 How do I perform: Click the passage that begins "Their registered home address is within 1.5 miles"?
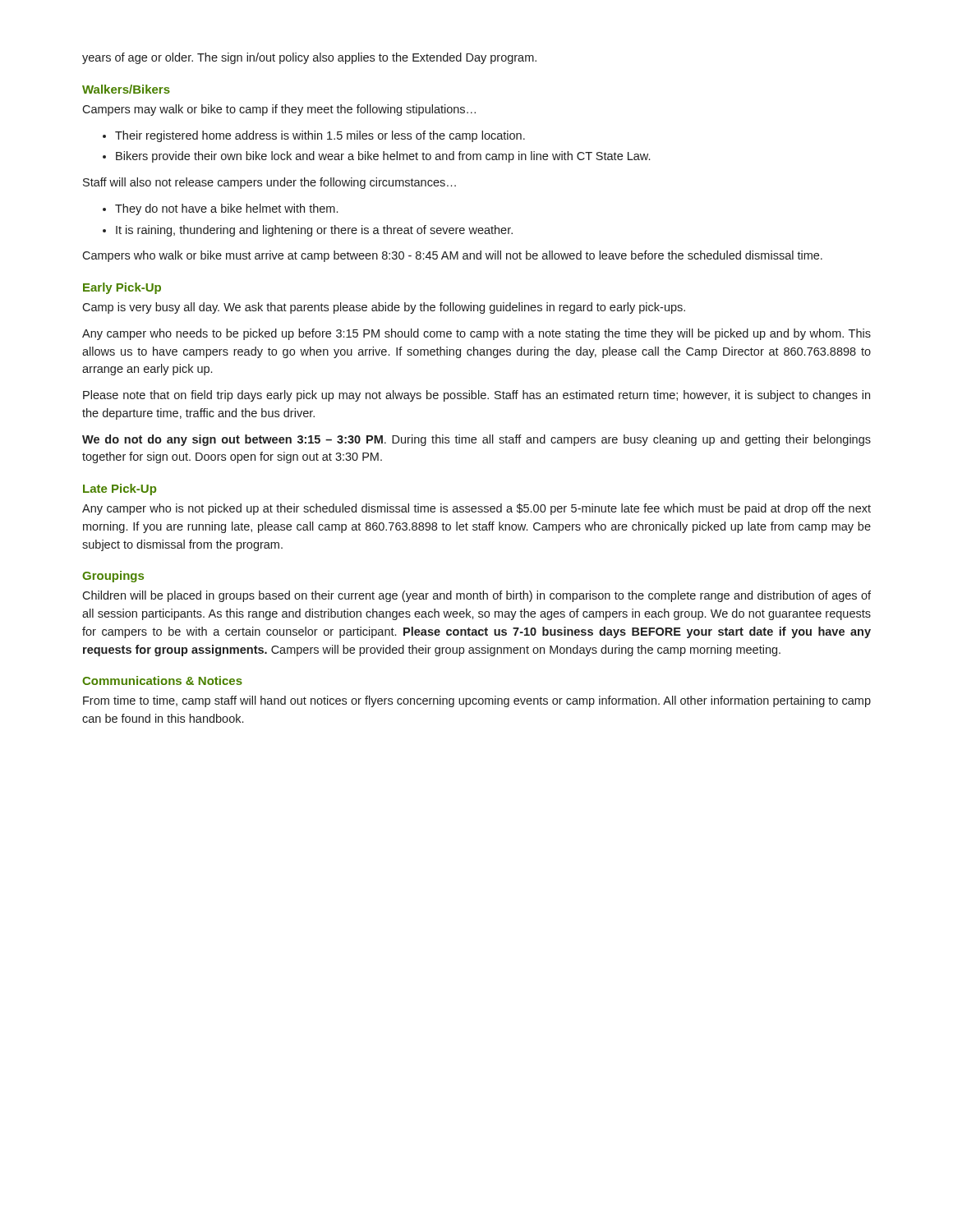click(476, 136)
